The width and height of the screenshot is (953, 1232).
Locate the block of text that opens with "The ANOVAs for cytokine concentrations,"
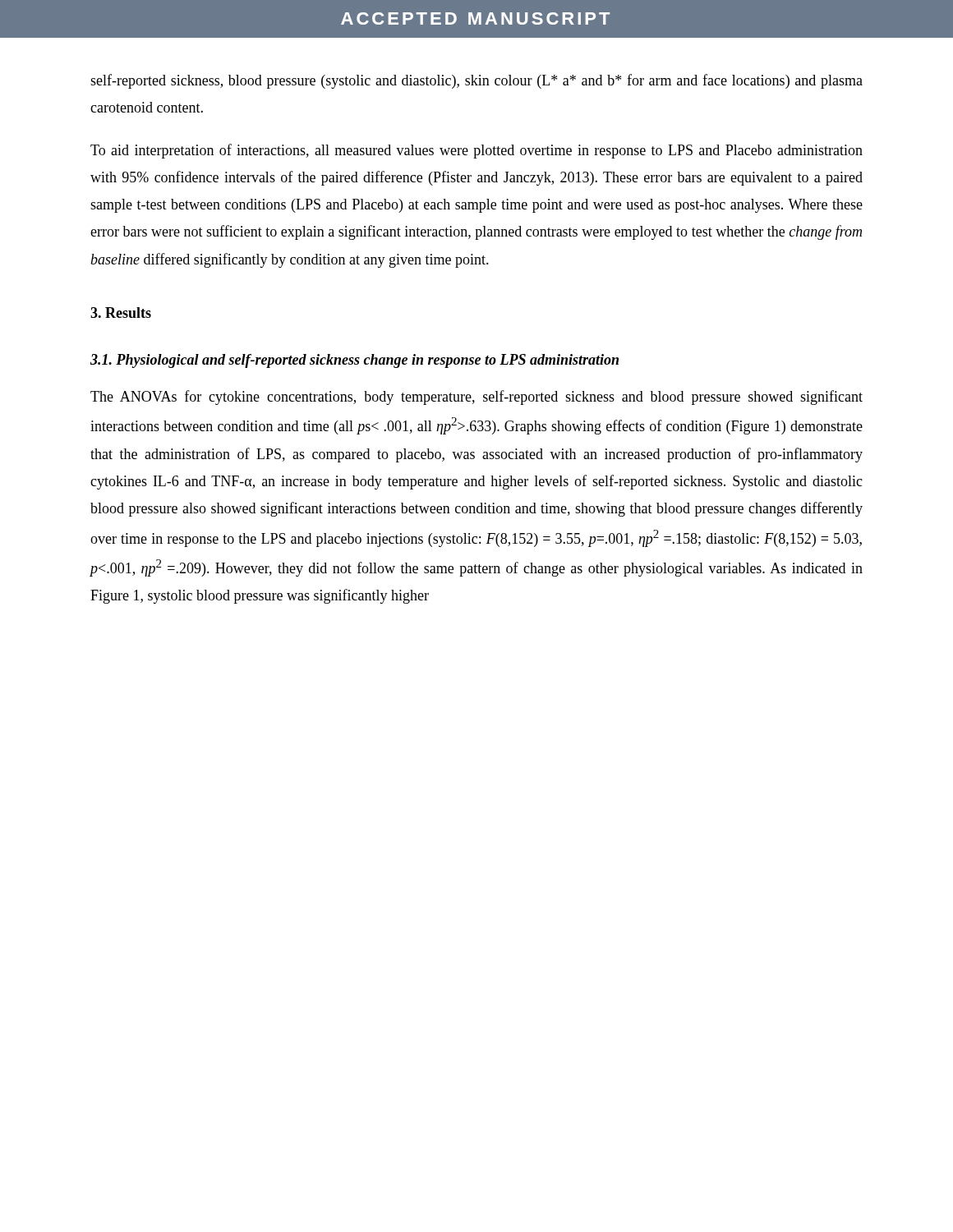coord(476,496)
